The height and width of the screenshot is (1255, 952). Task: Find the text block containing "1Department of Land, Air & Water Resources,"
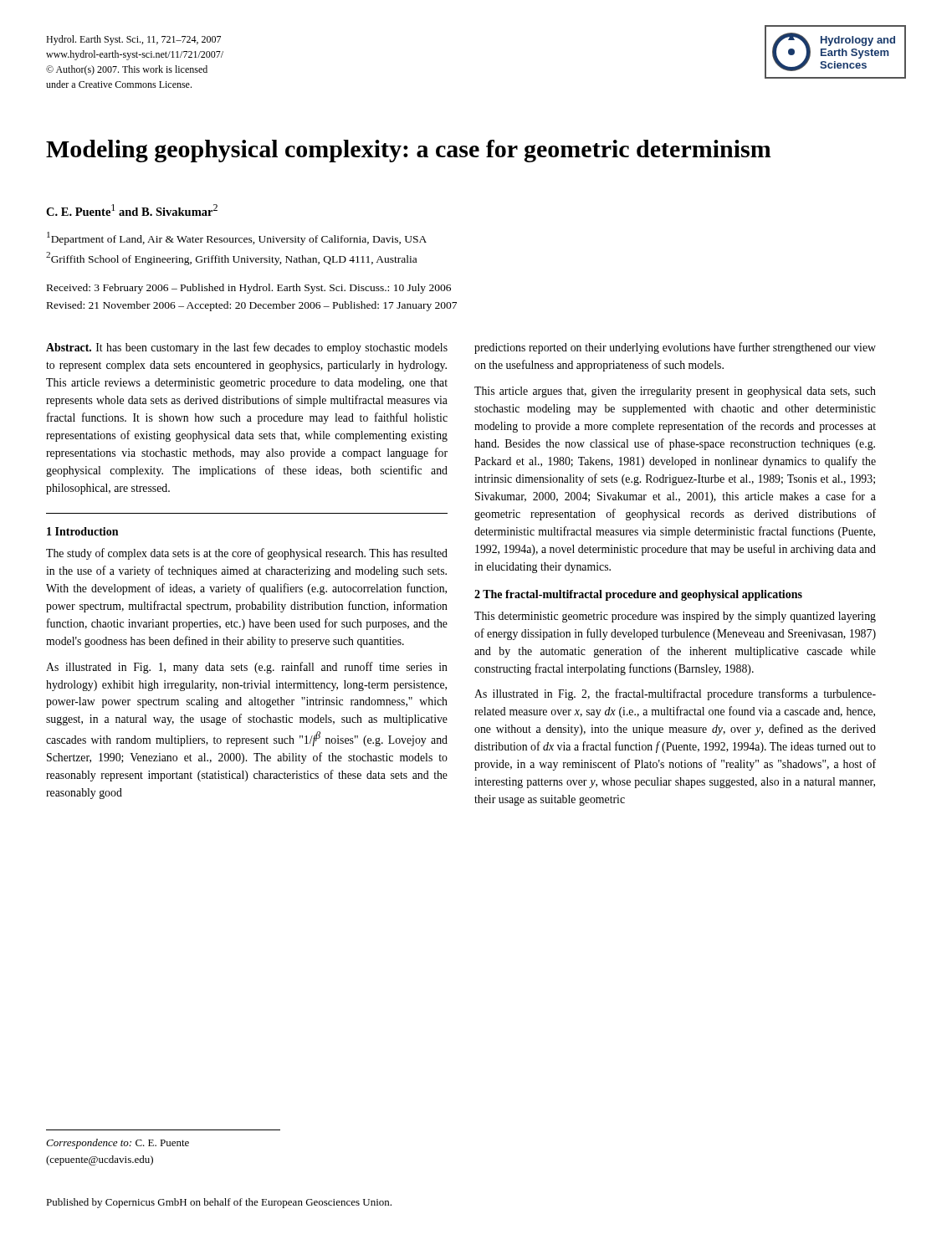[381, 248]
